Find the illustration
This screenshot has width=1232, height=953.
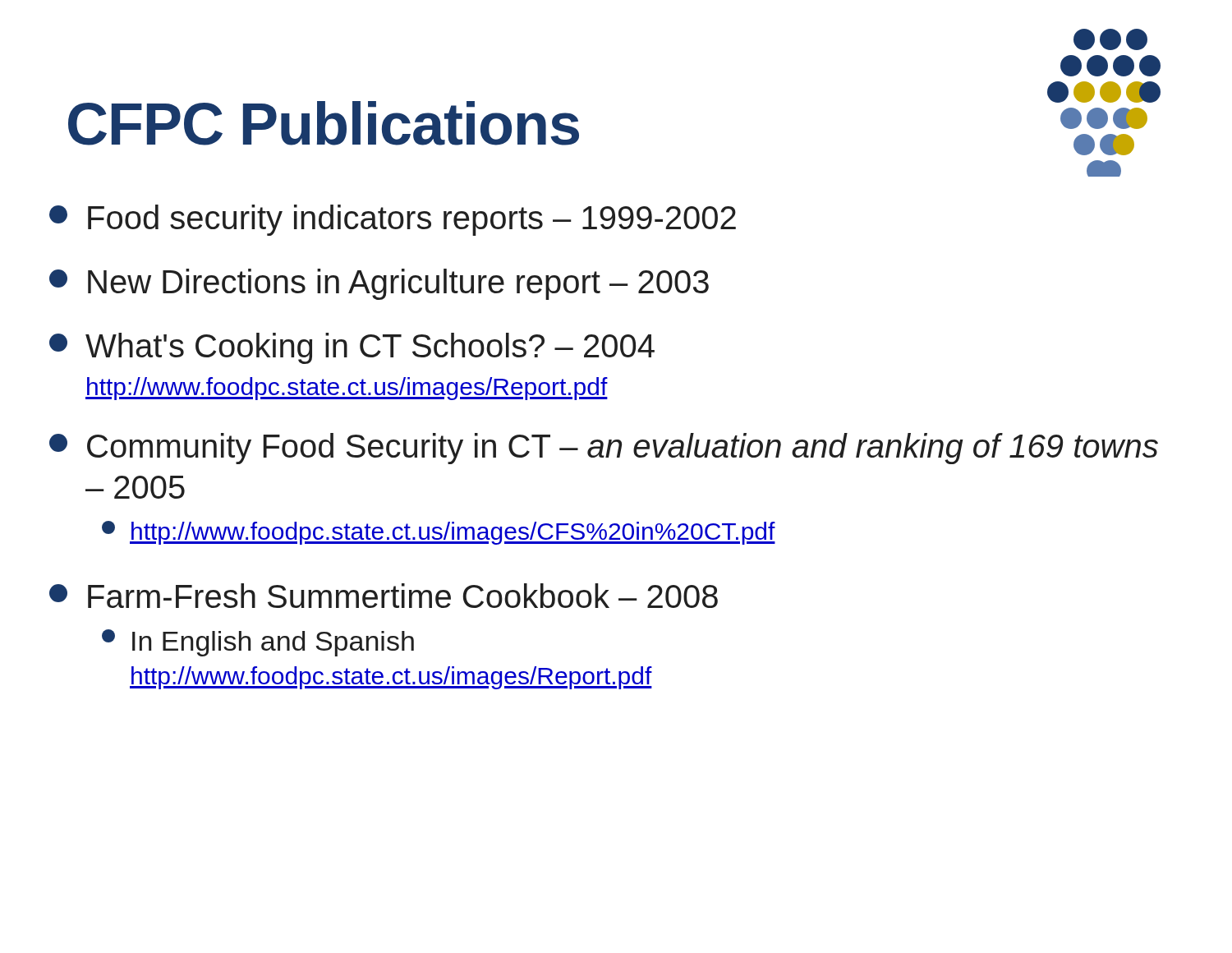1092,102
